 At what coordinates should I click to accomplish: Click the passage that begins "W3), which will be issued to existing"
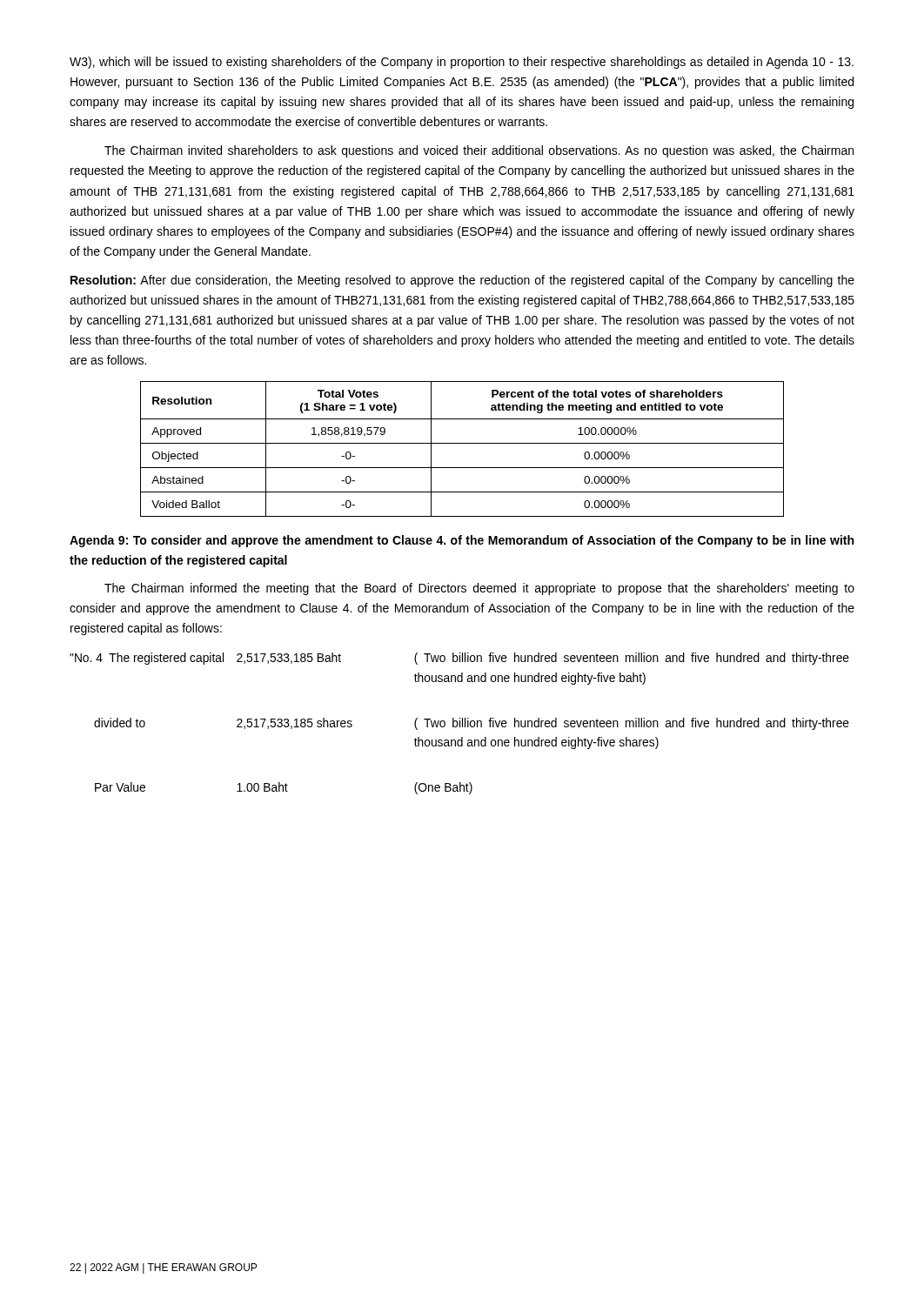pos(462,92)
